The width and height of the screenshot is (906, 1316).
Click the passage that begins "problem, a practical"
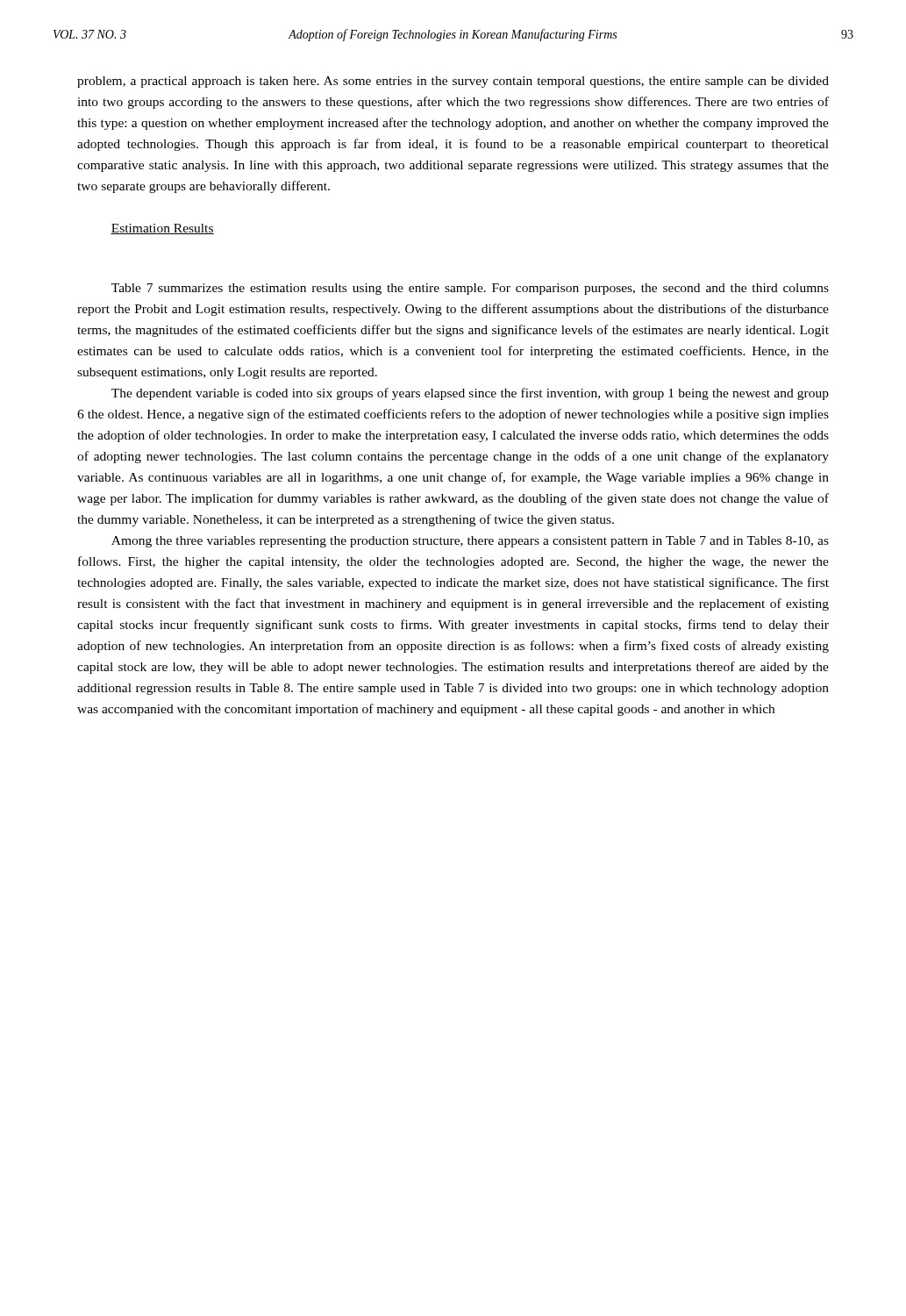[x=453, y=133]
